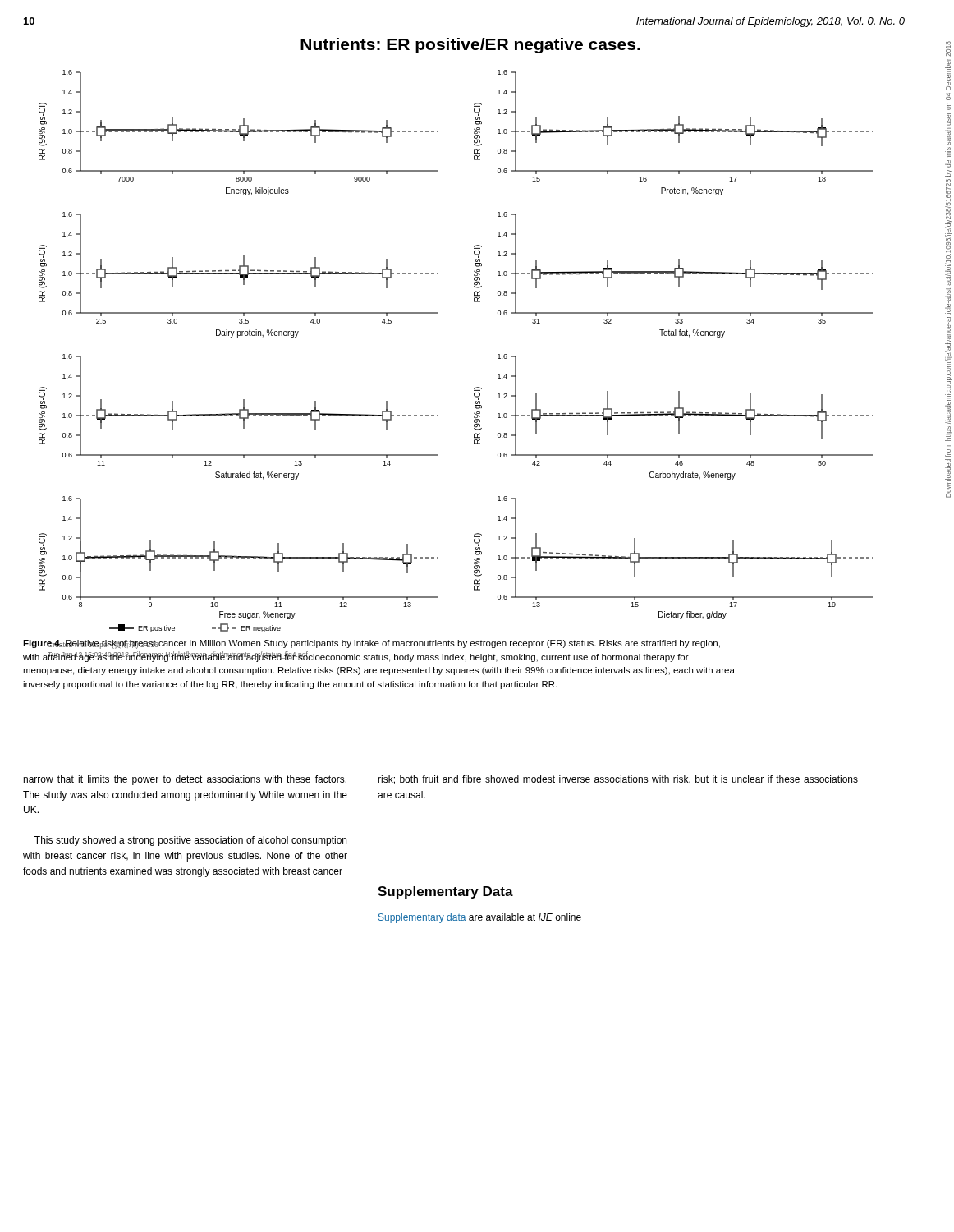
Task: Click on the text starting "narrow that it limits the power to"
Action: [x=185, y=780]
